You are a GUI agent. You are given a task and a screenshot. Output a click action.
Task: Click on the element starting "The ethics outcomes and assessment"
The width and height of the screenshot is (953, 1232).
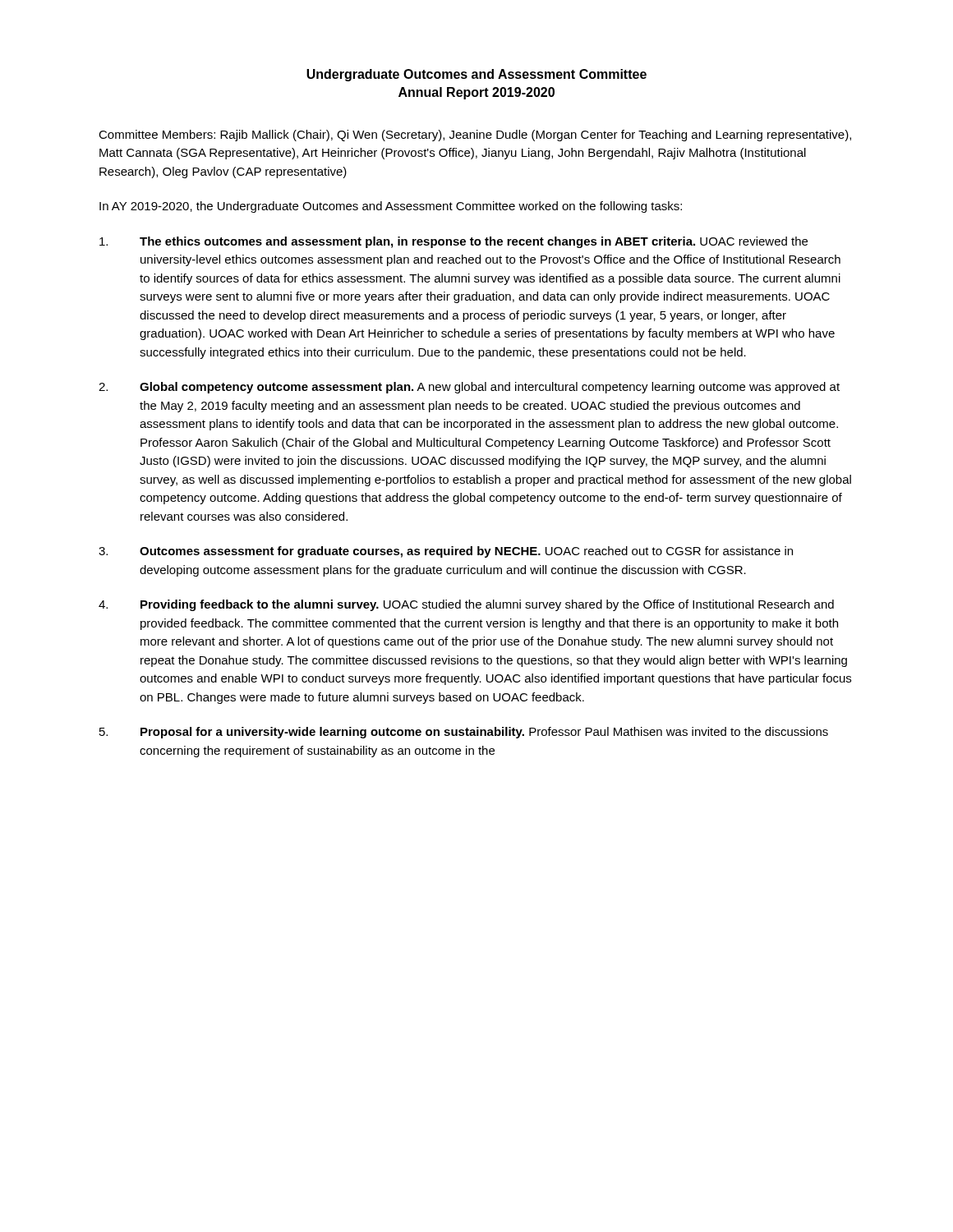click(x=476, y=297)
